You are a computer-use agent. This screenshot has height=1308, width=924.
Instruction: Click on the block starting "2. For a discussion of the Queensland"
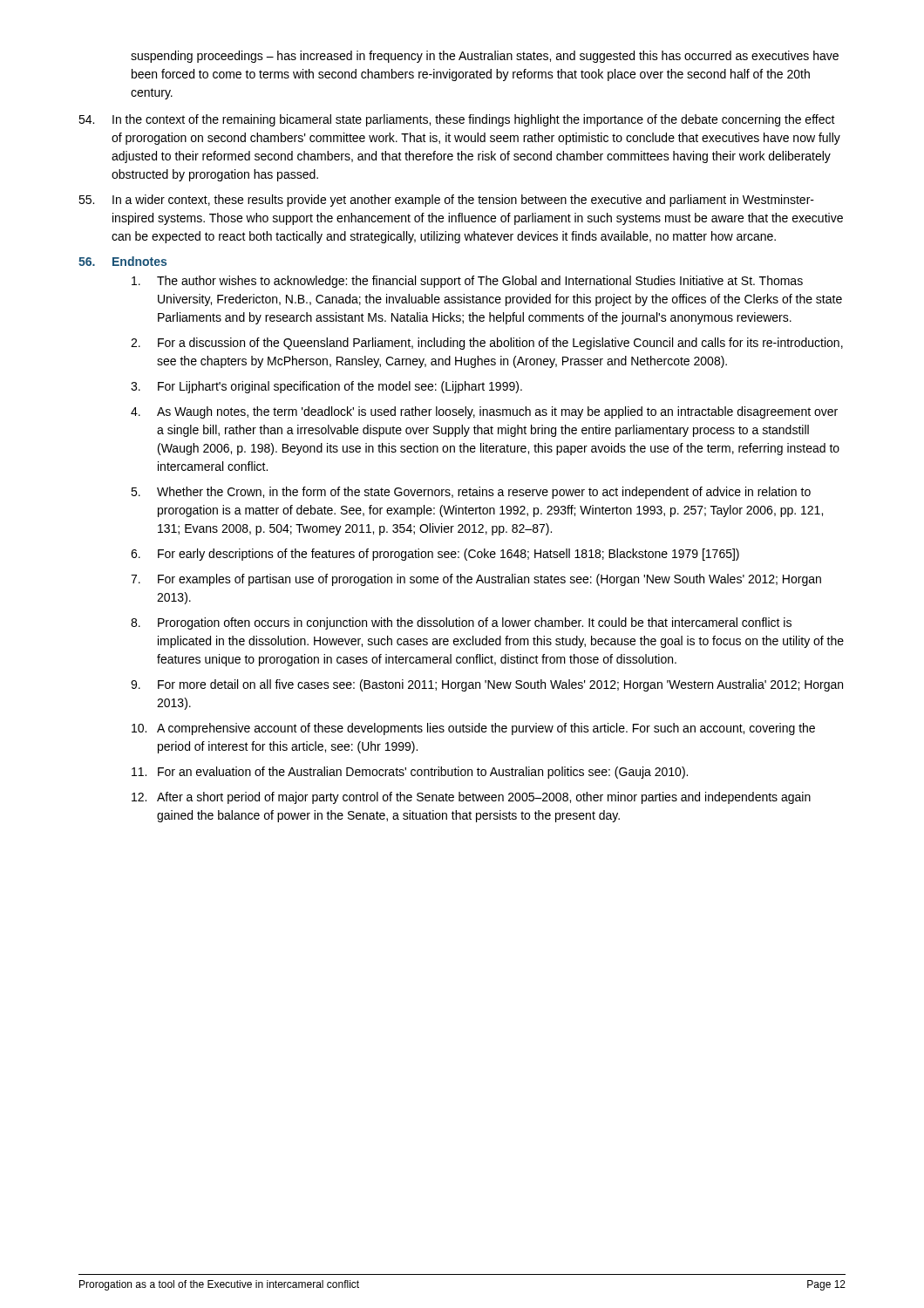tap(488, 352)
